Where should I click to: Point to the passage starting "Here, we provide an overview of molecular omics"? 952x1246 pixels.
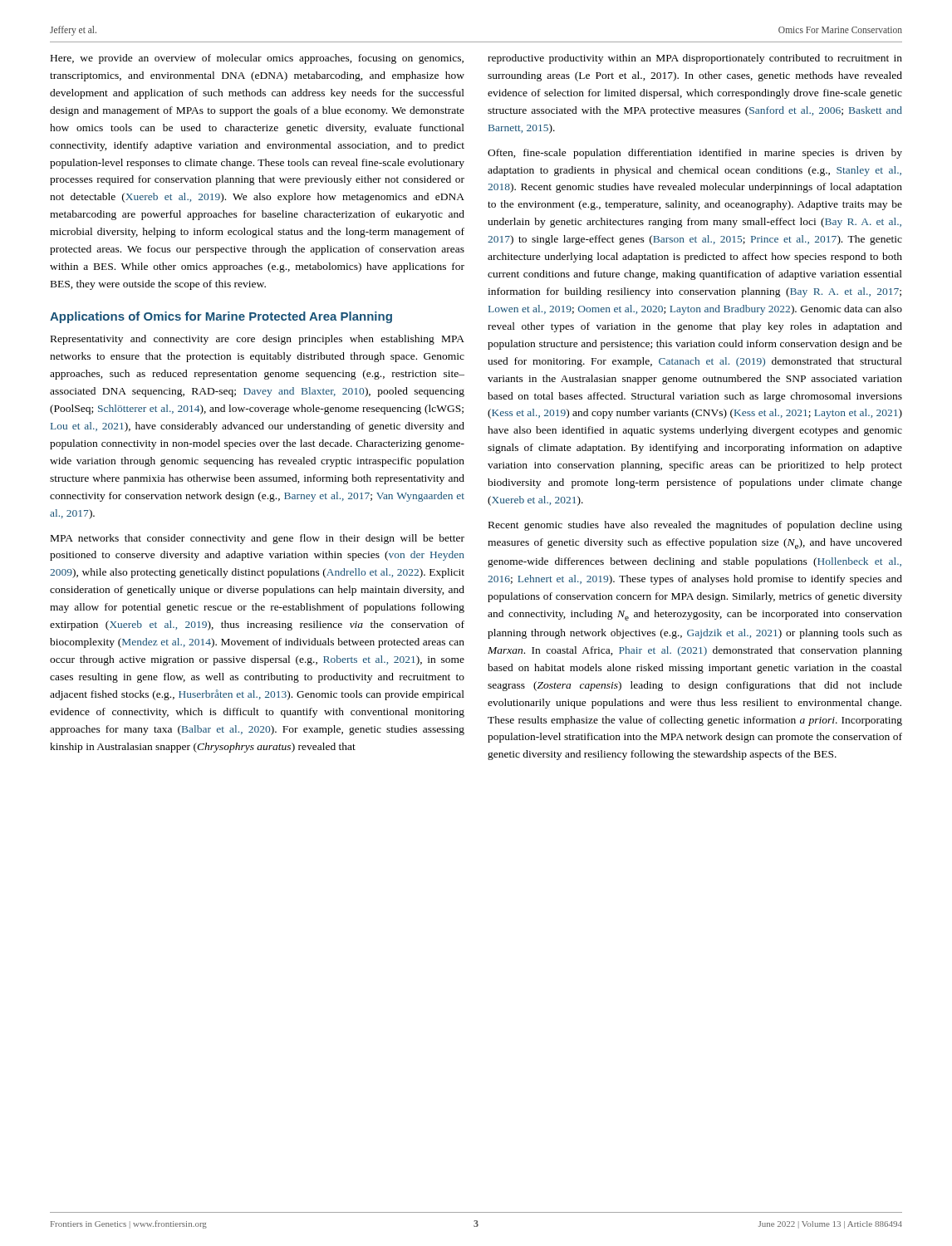click(x=257, y=172)
